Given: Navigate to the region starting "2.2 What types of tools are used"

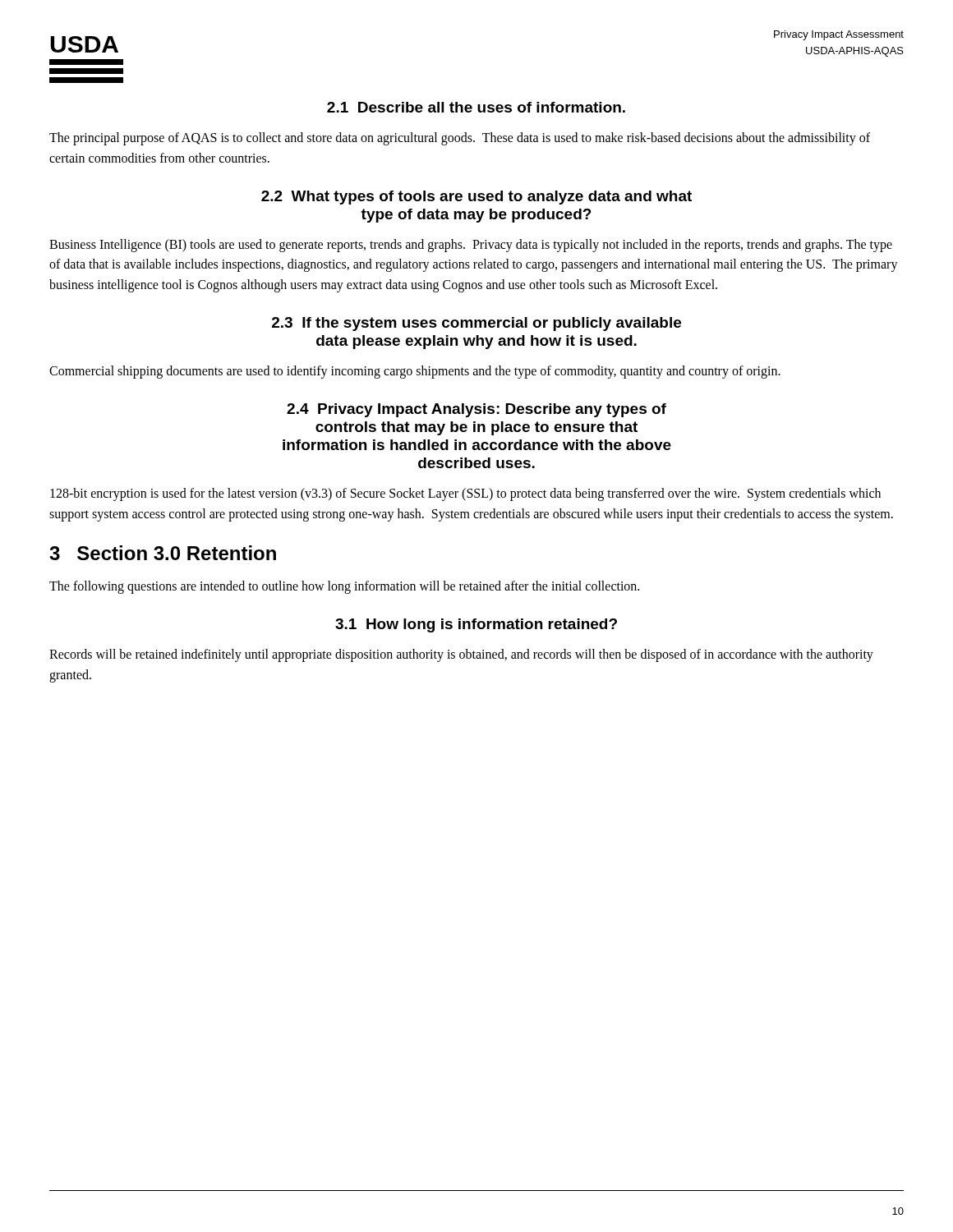Looking at the screenshot, I should coord(476,205).
